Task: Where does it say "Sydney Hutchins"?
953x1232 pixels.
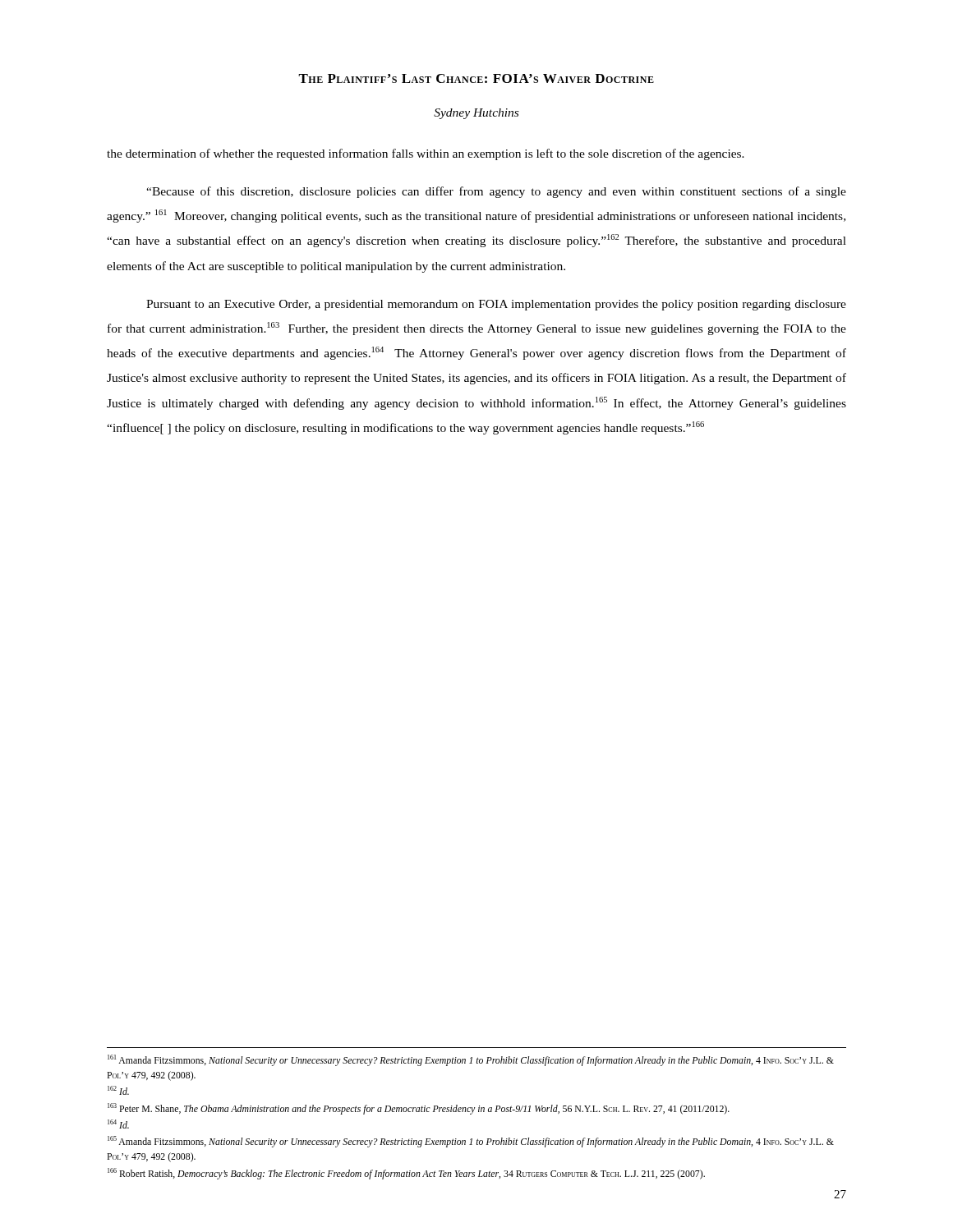Action: [476, 112]
